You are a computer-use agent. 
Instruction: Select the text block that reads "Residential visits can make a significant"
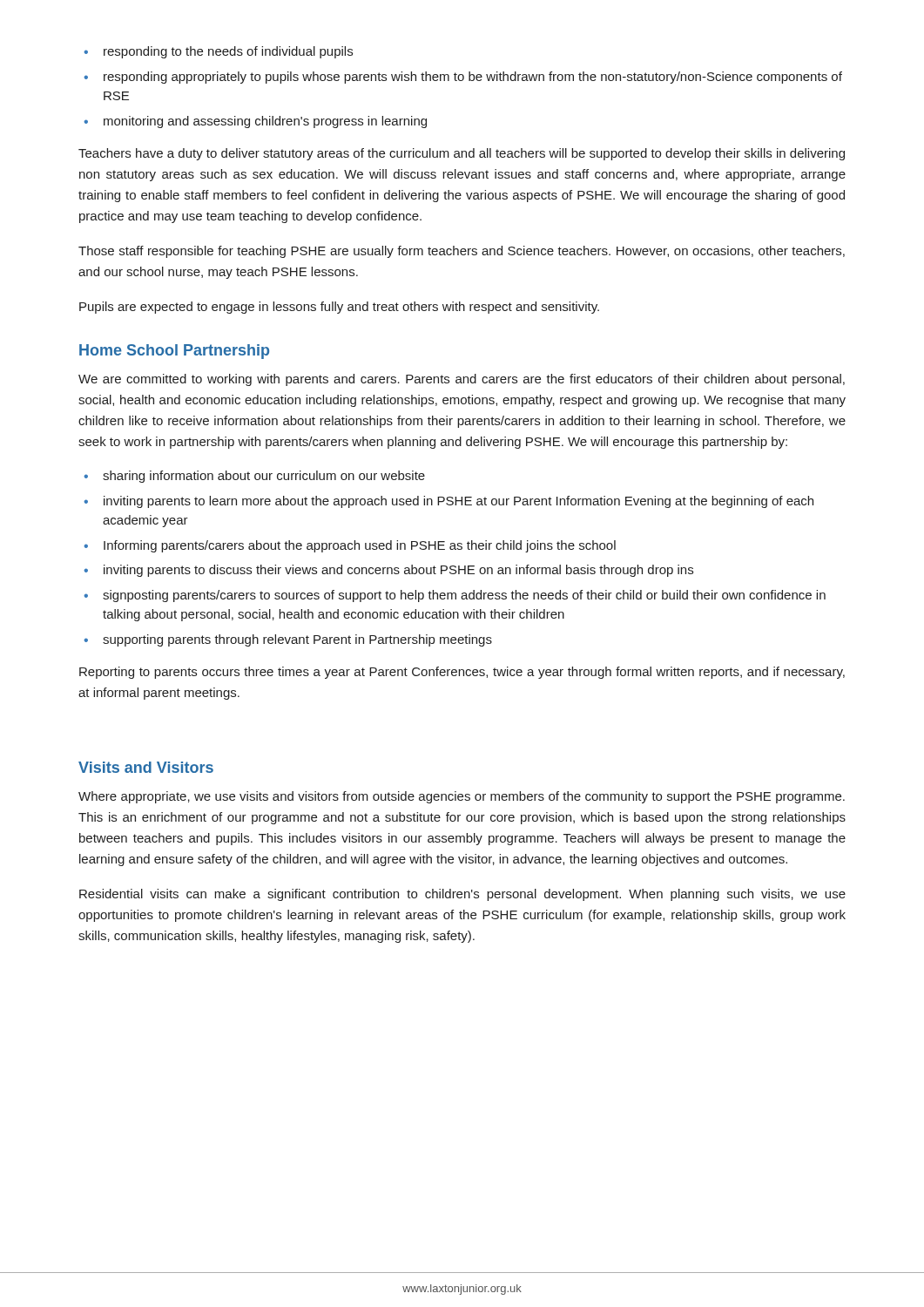pyautogui.click(x=462, y=915)
